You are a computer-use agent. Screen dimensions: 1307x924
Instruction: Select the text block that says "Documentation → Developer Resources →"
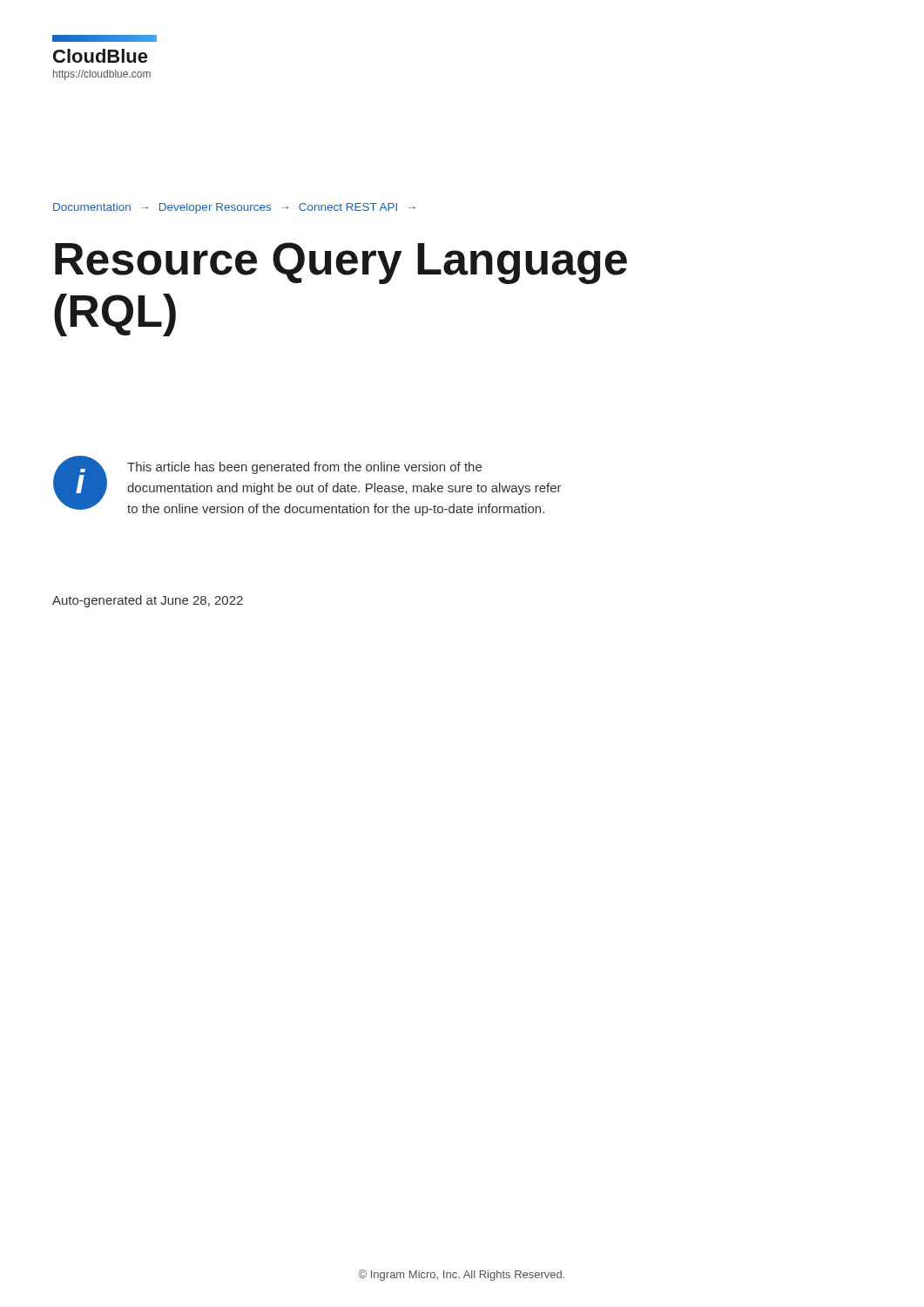[235, 207]
